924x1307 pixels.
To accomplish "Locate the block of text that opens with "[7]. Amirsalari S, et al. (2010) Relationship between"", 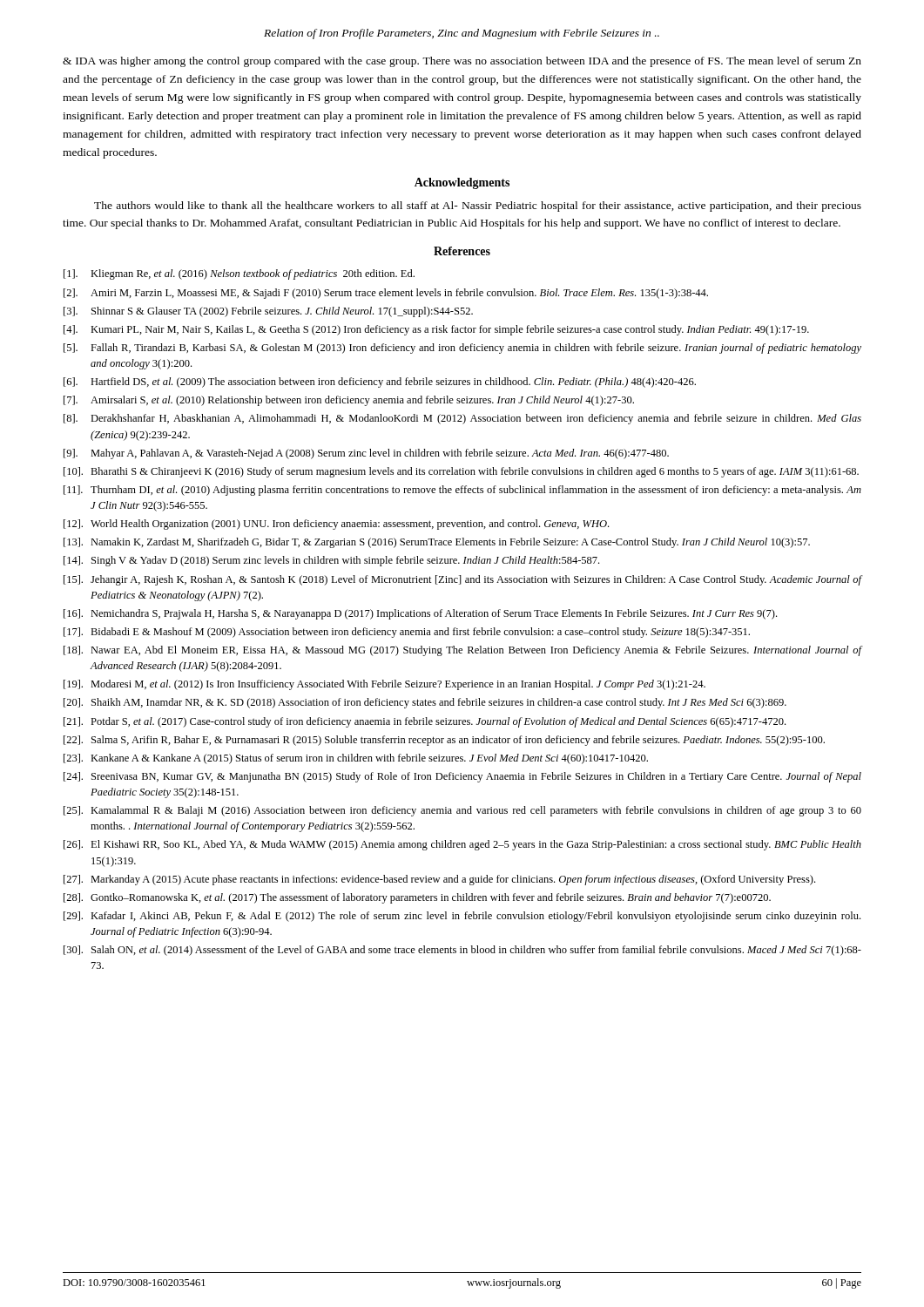I will click(x=462, y=400).
